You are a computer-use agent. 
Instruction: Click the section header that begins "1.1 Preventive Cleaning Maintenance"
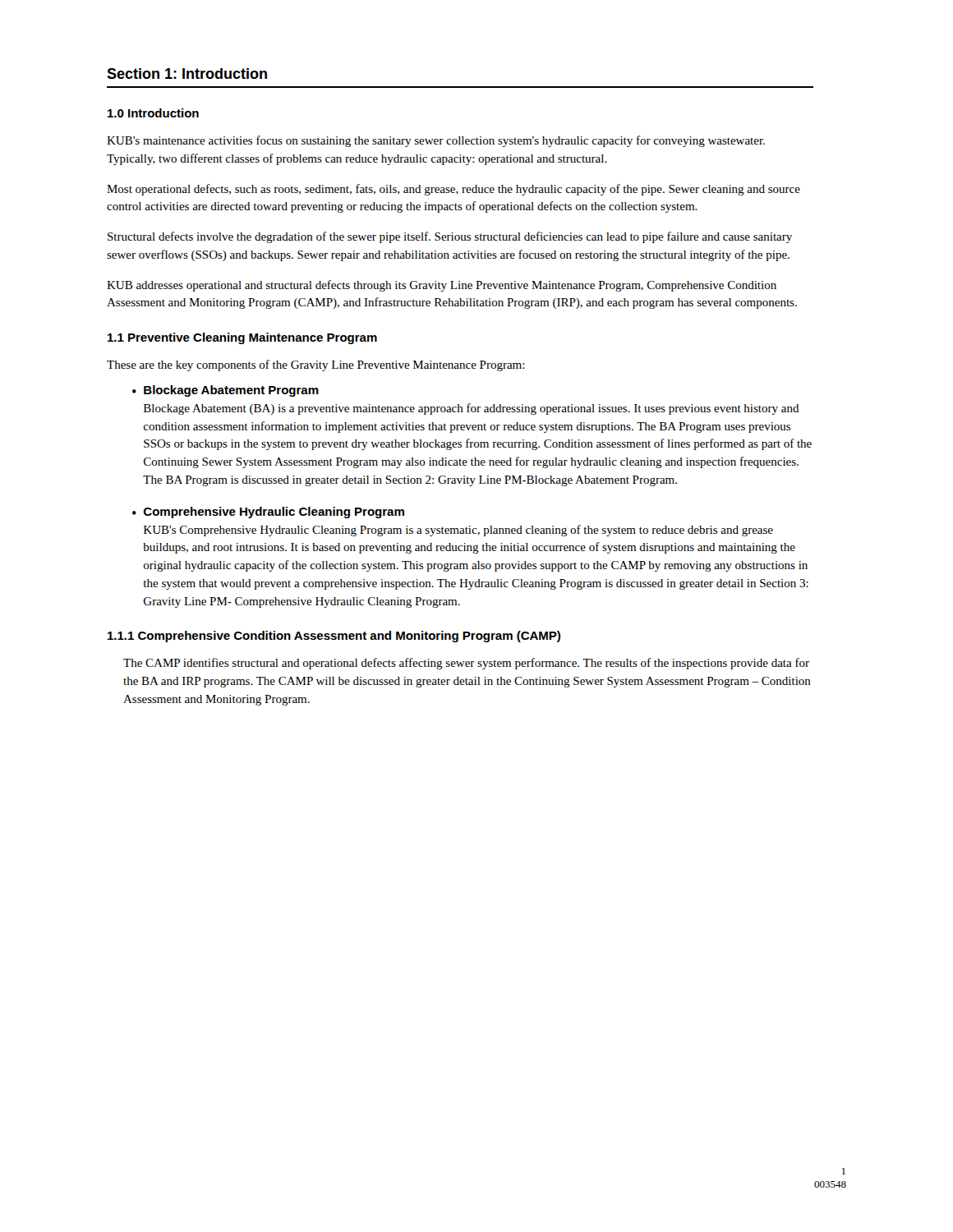[x=242, y=338]
